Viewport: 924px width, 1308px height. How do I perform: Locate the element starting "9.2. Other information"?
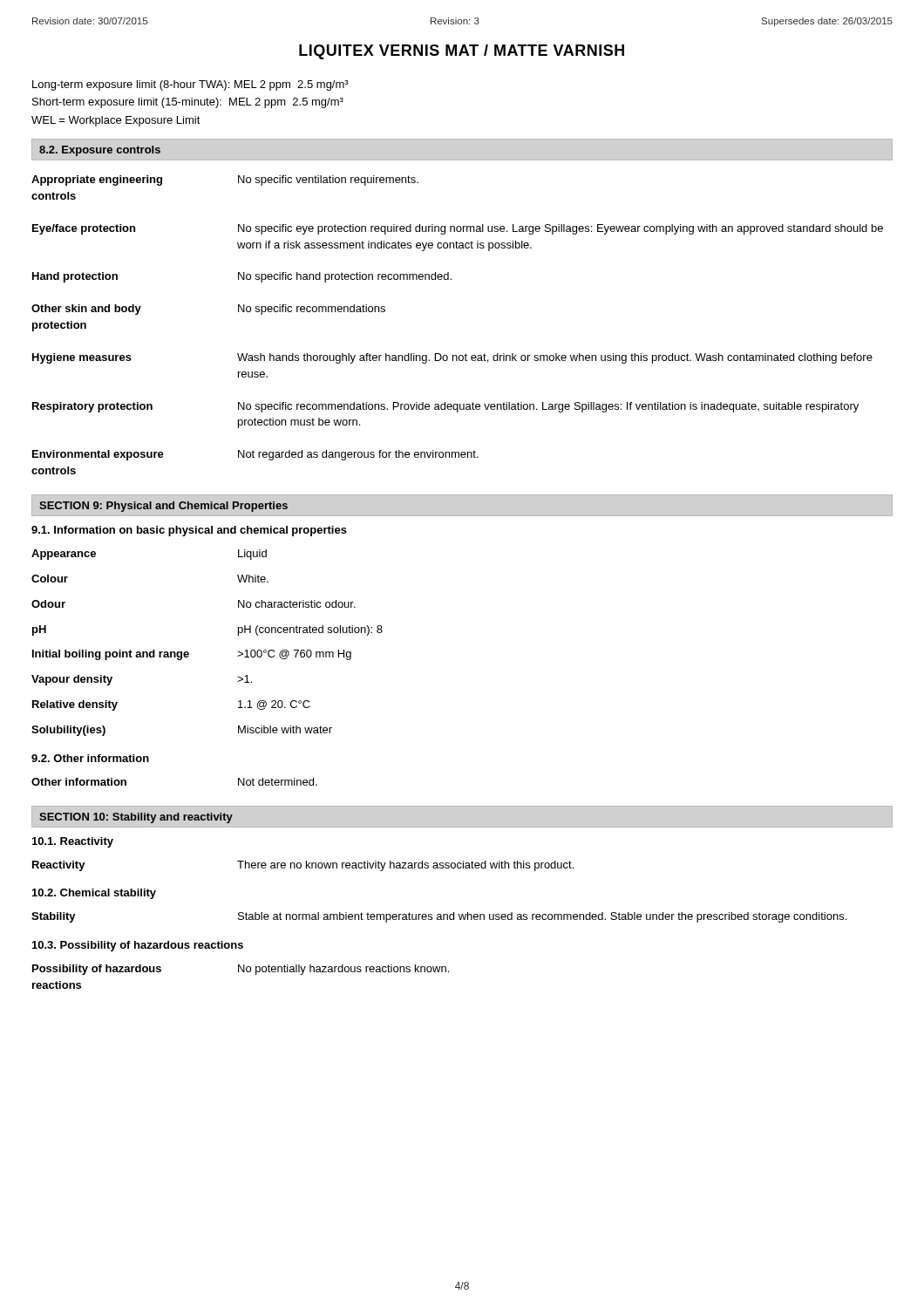pos(90,758)
